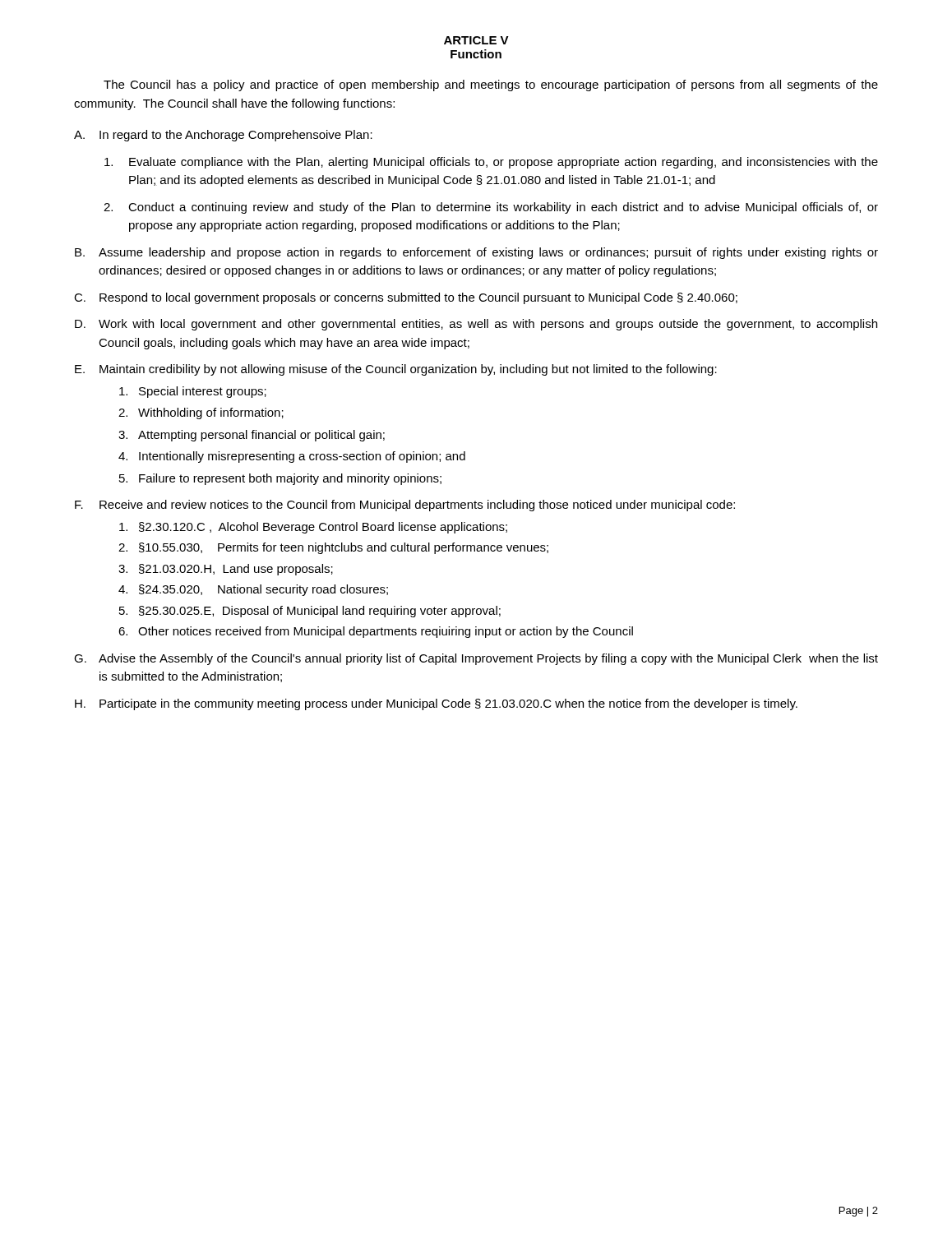This screenshot has height=1233, width=952.
Task: Click on the list item containing "Evaluate compliance with the Plan, alerting Municipal officials"
Action: click(x=491, y=171)
